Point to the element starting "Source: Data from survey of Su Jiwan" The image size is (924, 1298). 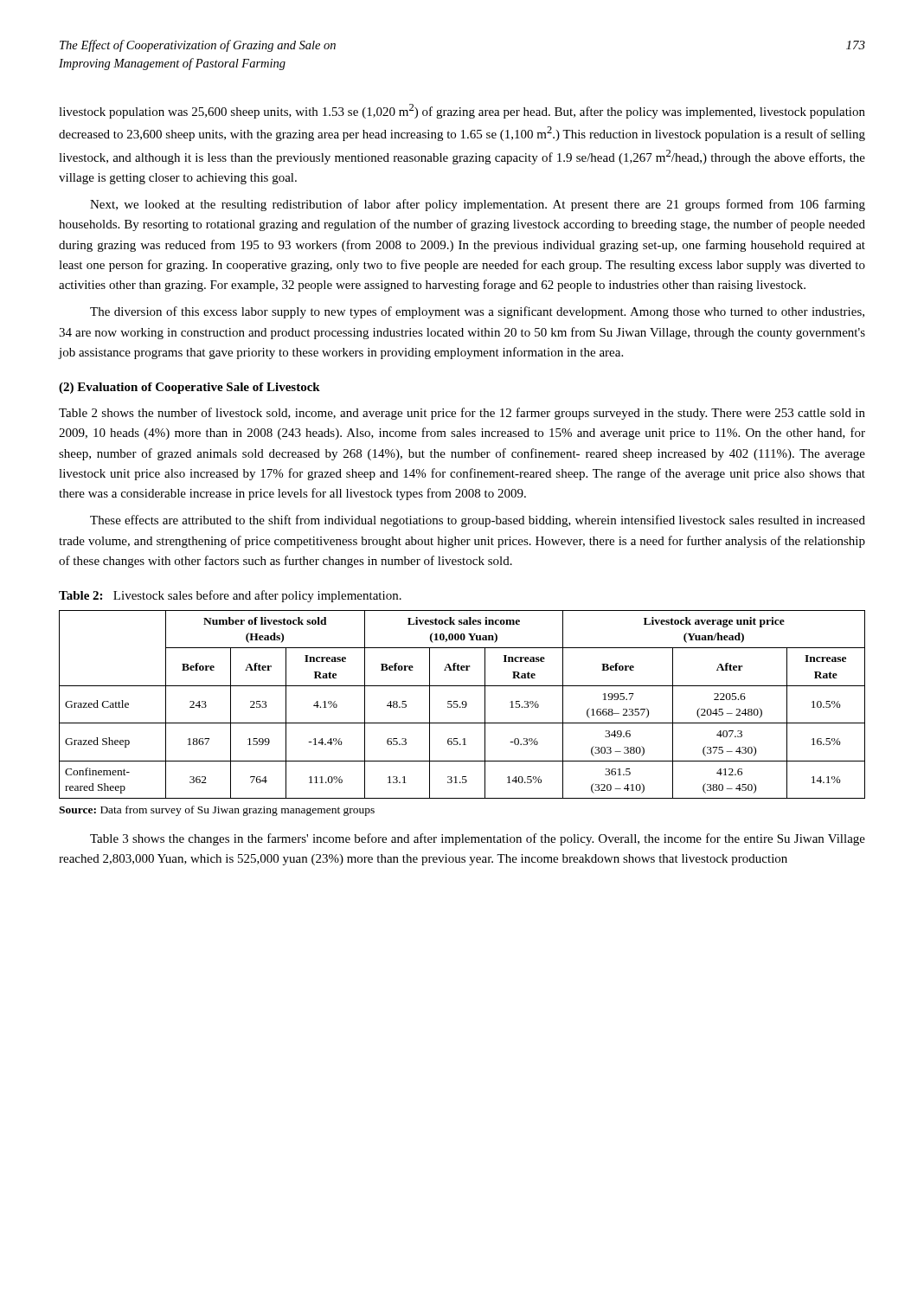point(217,810)
